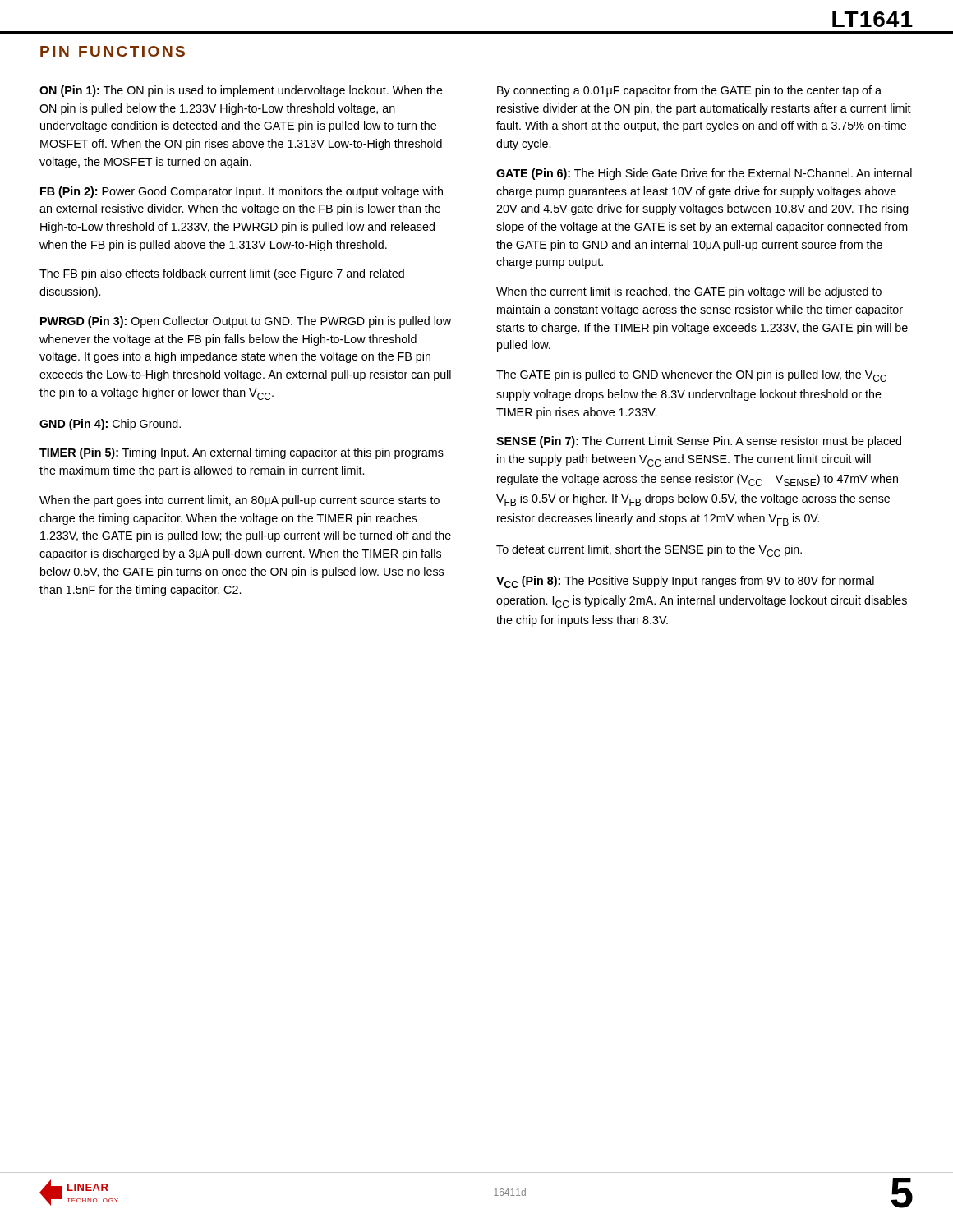Where is the passage that starts "GATE (Pin 6): The High Side Gate"?
Image resolution: width=953 pixels, height=1232 pixels.
pyautogui.click(x=704, y=218)
